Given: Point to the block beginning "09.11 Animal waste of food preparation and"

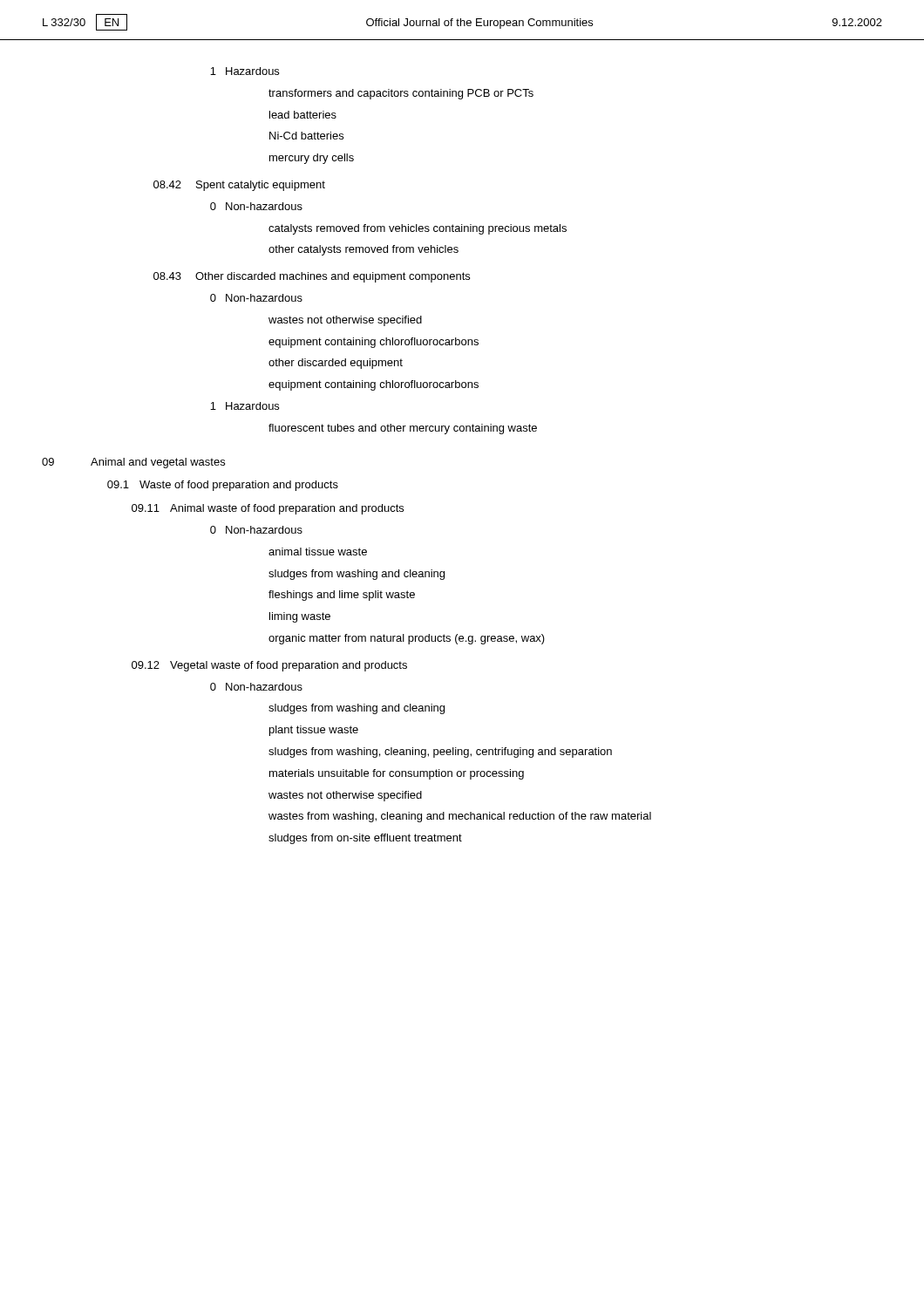Looking at the screenshot, I should coord(268,509).
